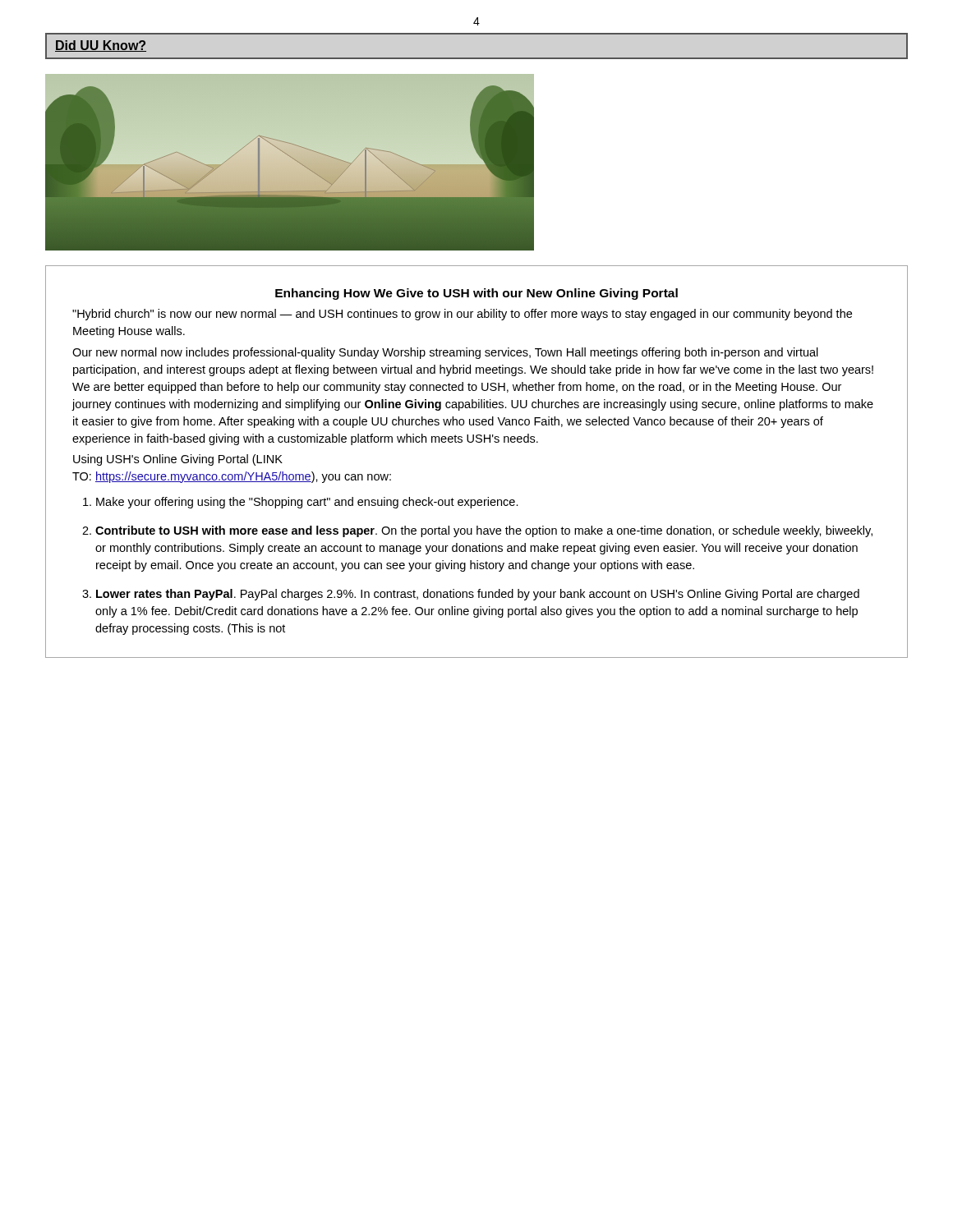
Task: Navigate to the passage starting "Make your offering using"
Action: pos(307,502)
